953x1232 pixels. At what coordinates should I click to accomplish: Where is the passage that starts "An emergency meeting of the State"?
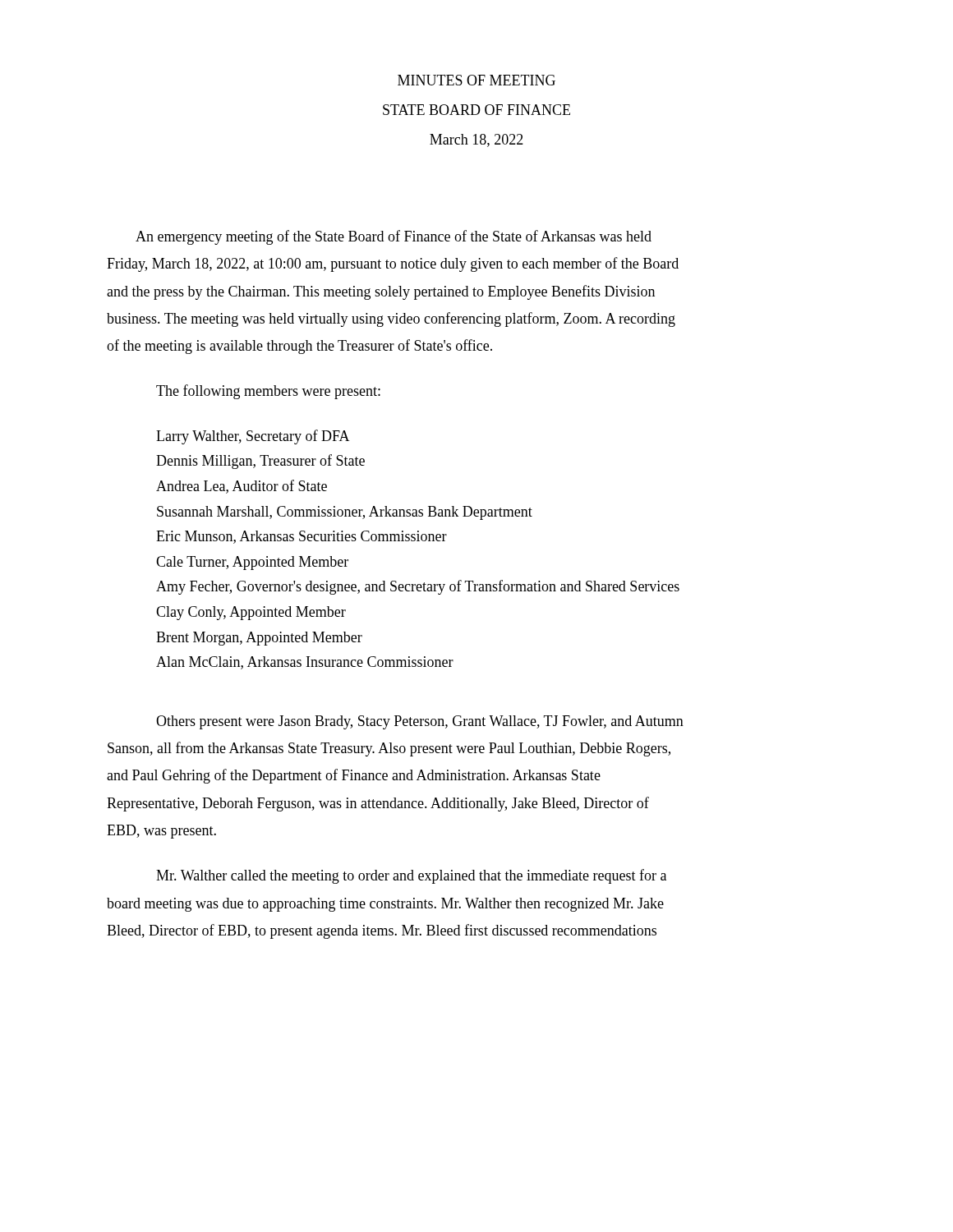(x=379, y=237)
